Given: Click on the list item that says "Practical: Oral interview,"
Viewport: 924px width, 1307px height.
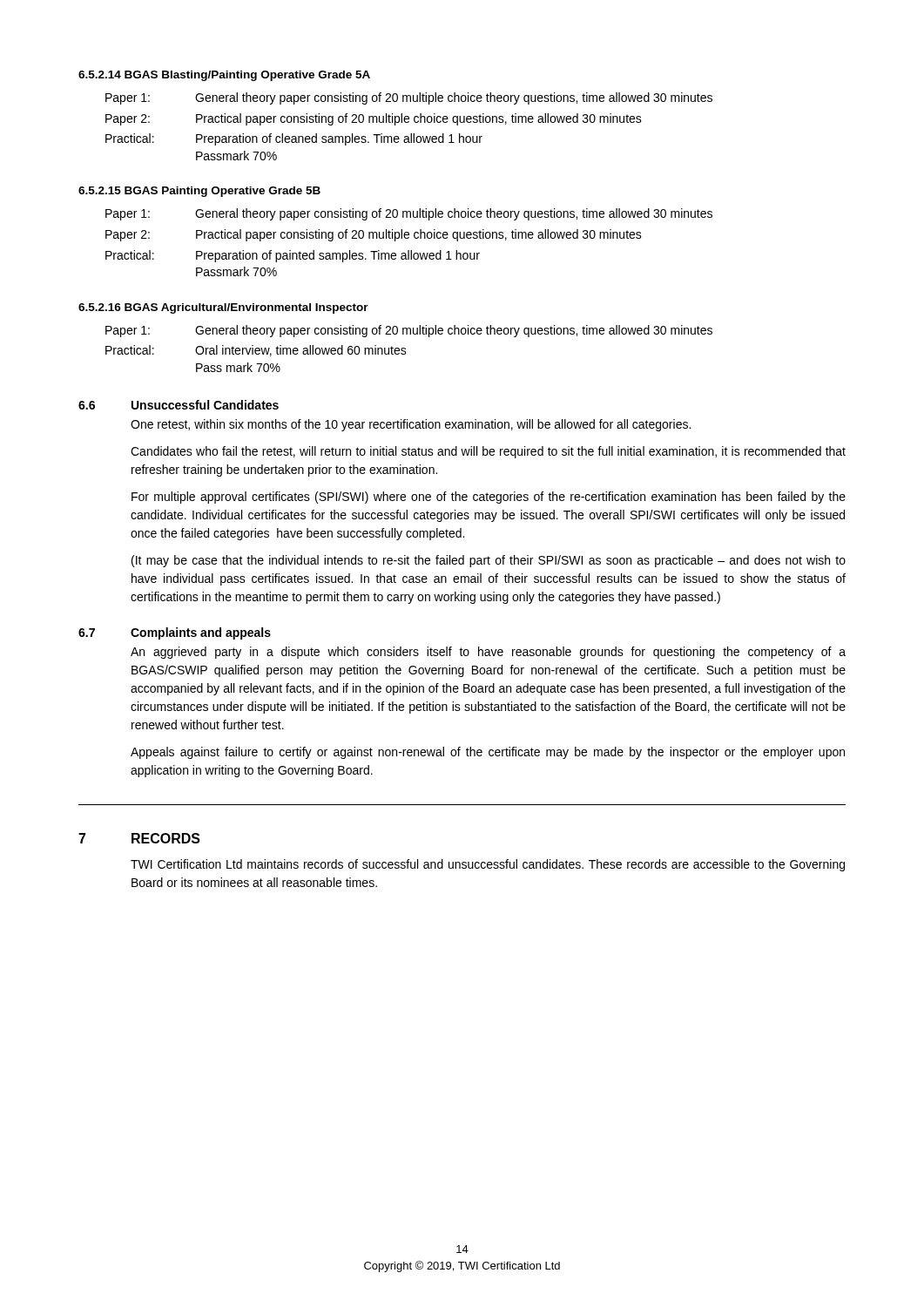Looking at the screenshot, I should (x=256, y=351).
